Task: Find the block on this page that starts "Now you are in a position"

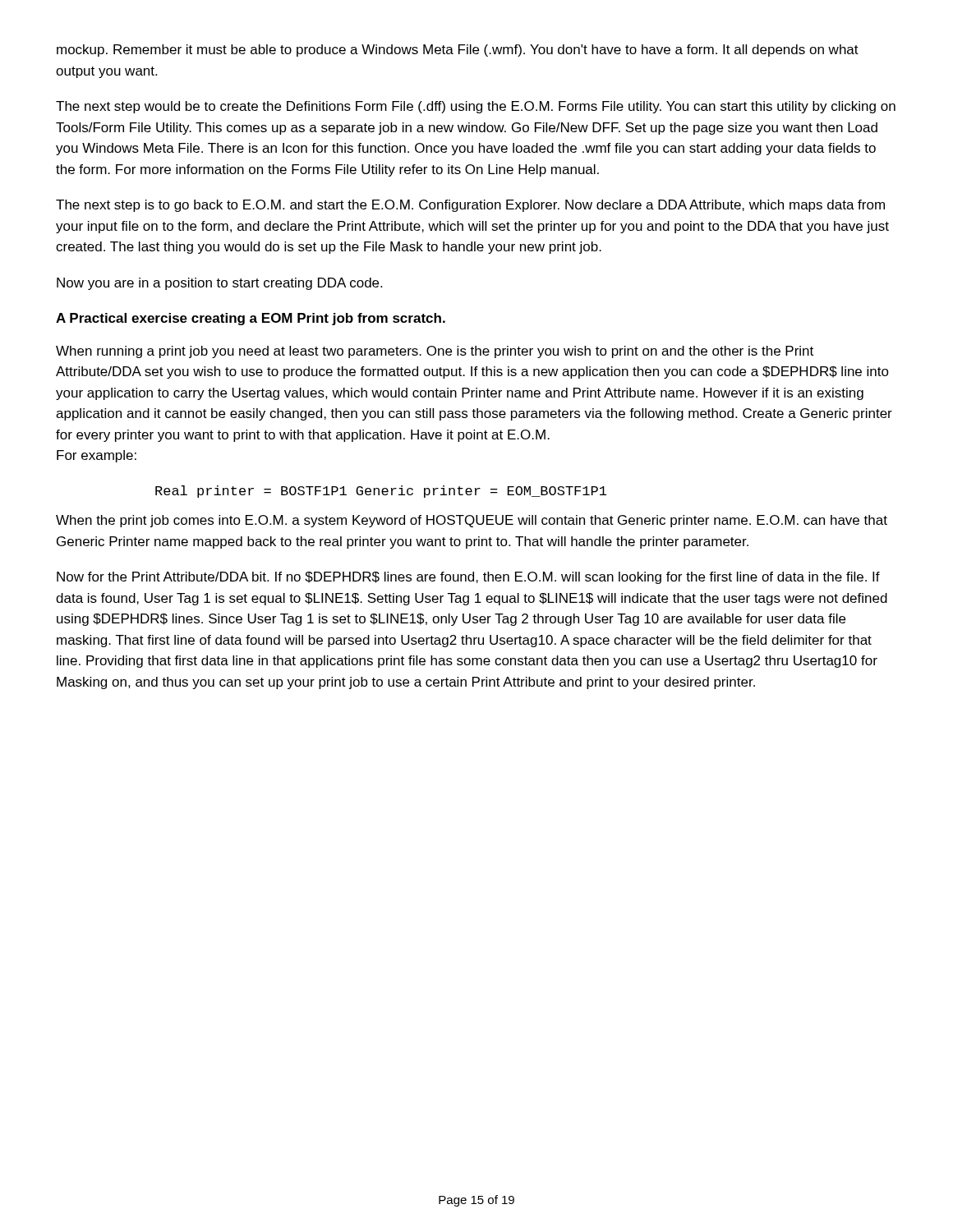Action: (220, 283)
